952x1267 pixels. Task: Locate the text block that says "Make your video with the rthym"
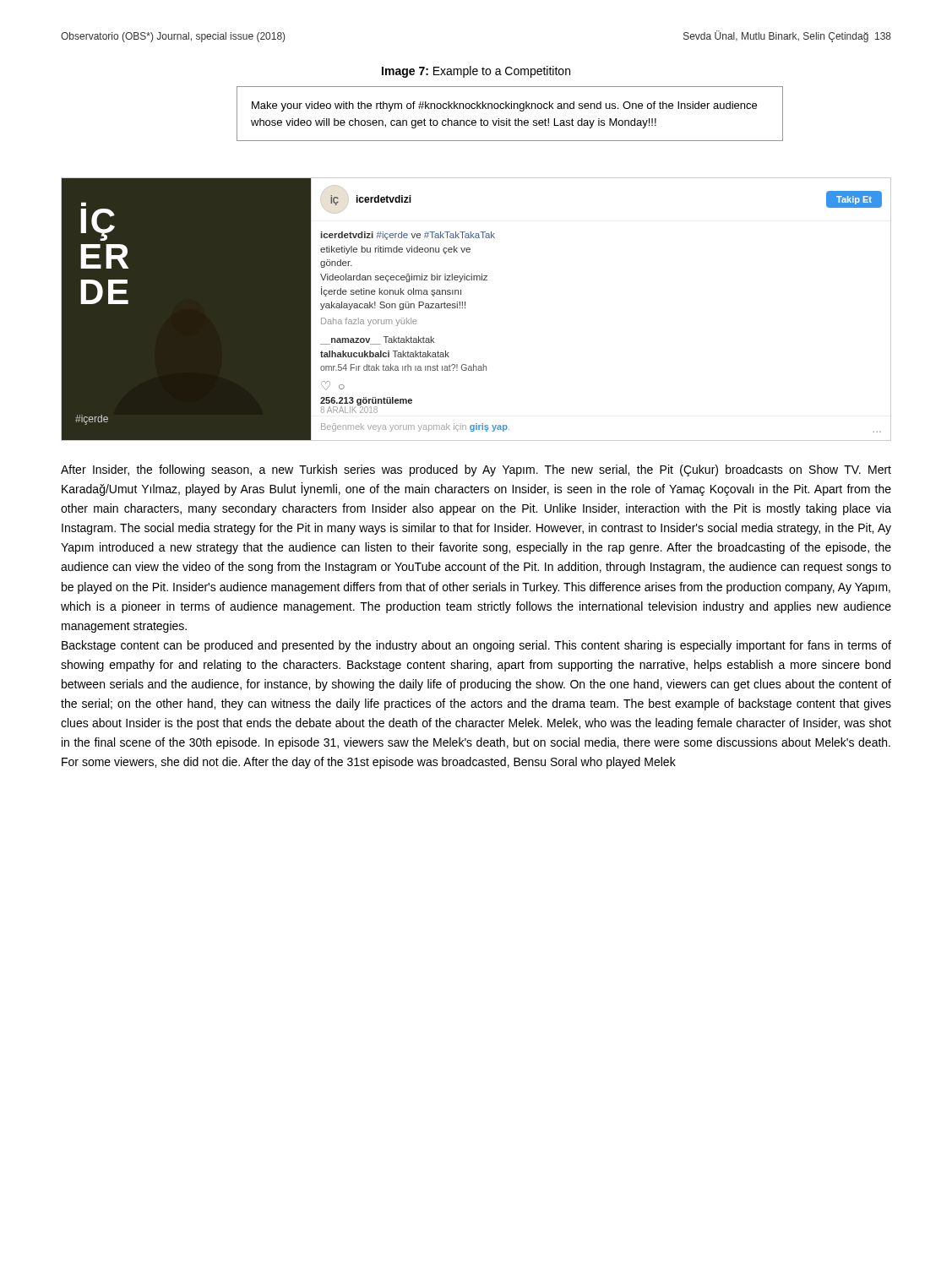(504, 113)
